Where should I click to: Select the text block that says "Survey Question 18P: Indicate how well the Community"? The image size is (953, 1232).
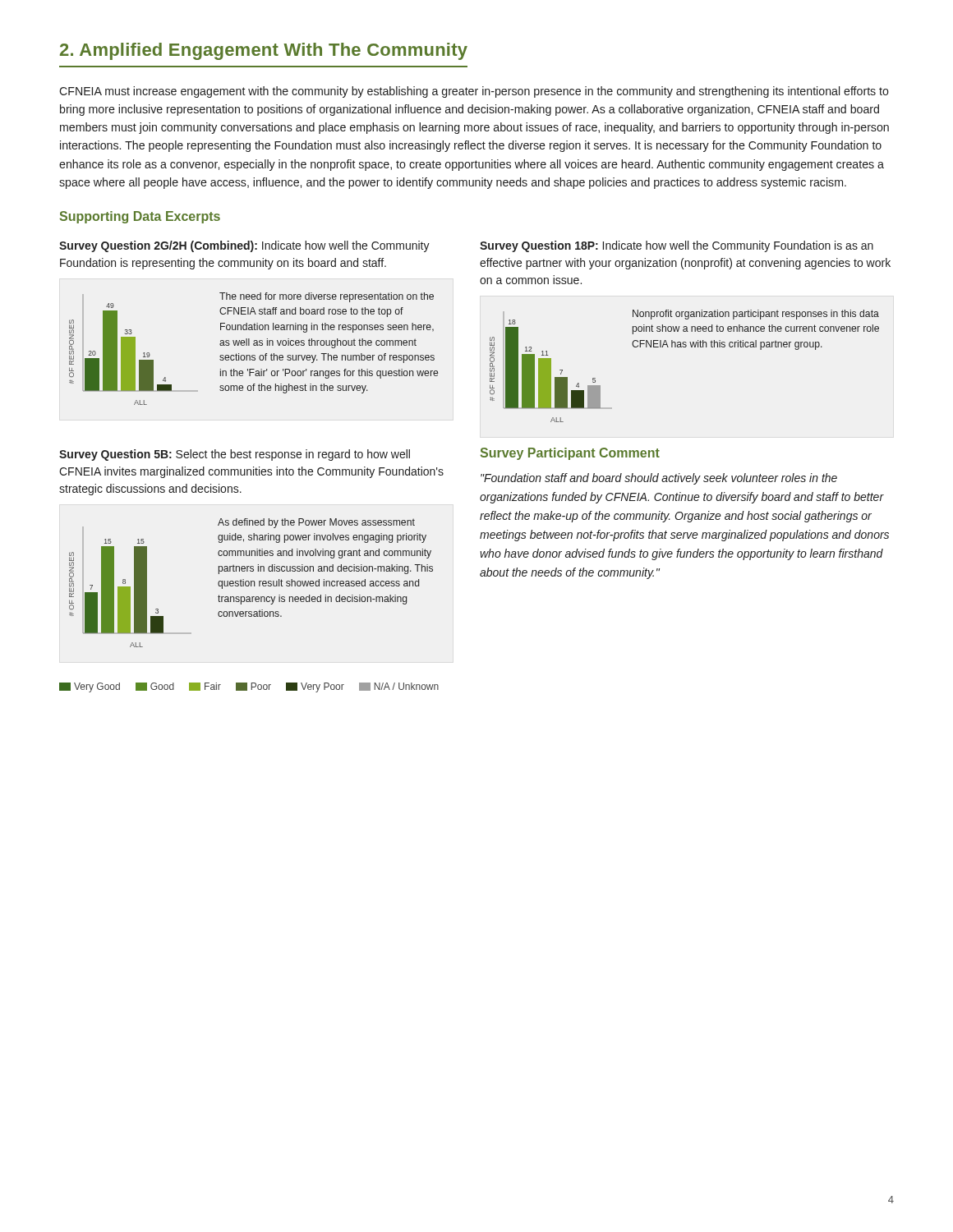point(685,263)
